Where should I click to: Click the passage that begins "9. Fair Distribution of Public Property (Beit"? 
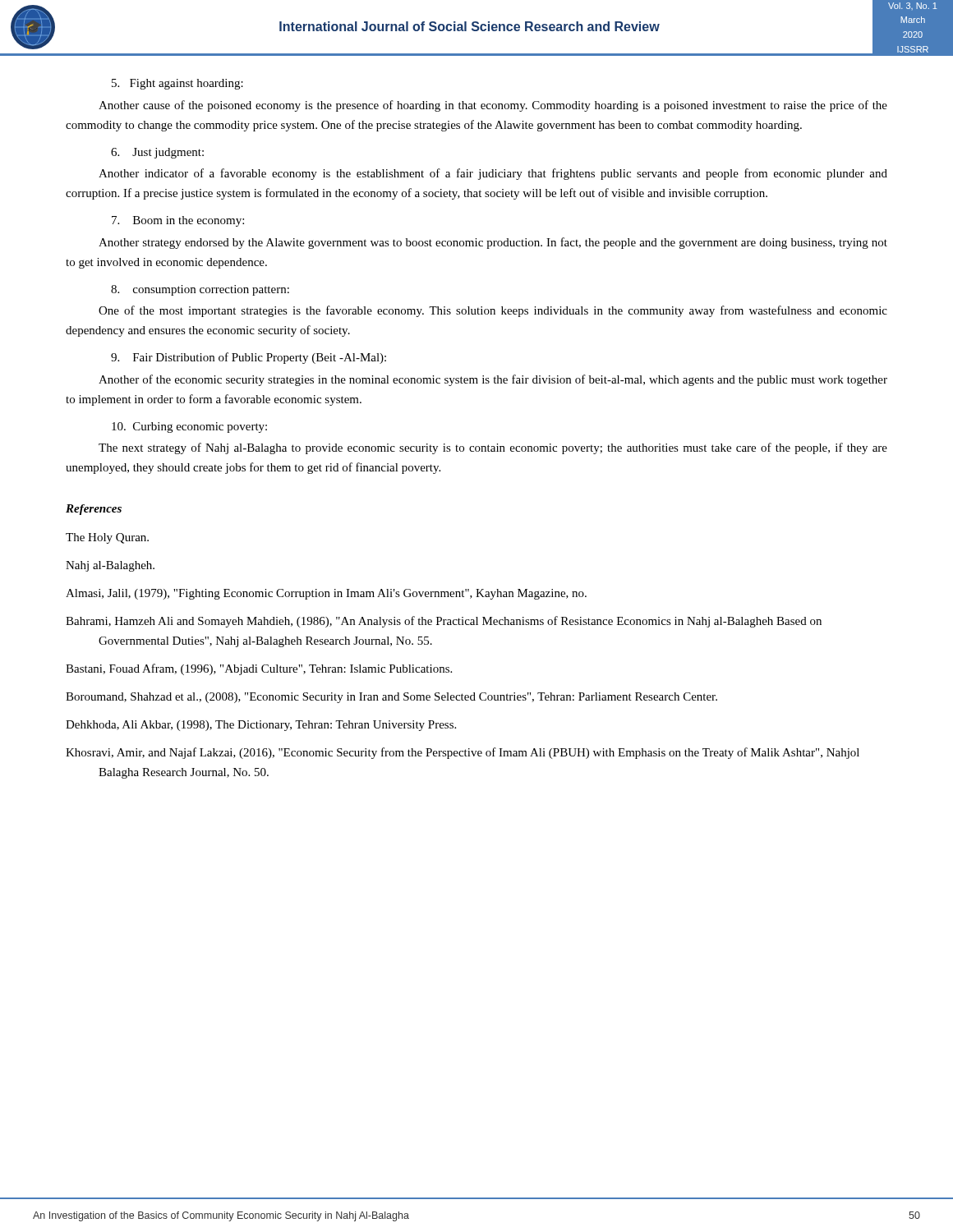pos(249,358)
